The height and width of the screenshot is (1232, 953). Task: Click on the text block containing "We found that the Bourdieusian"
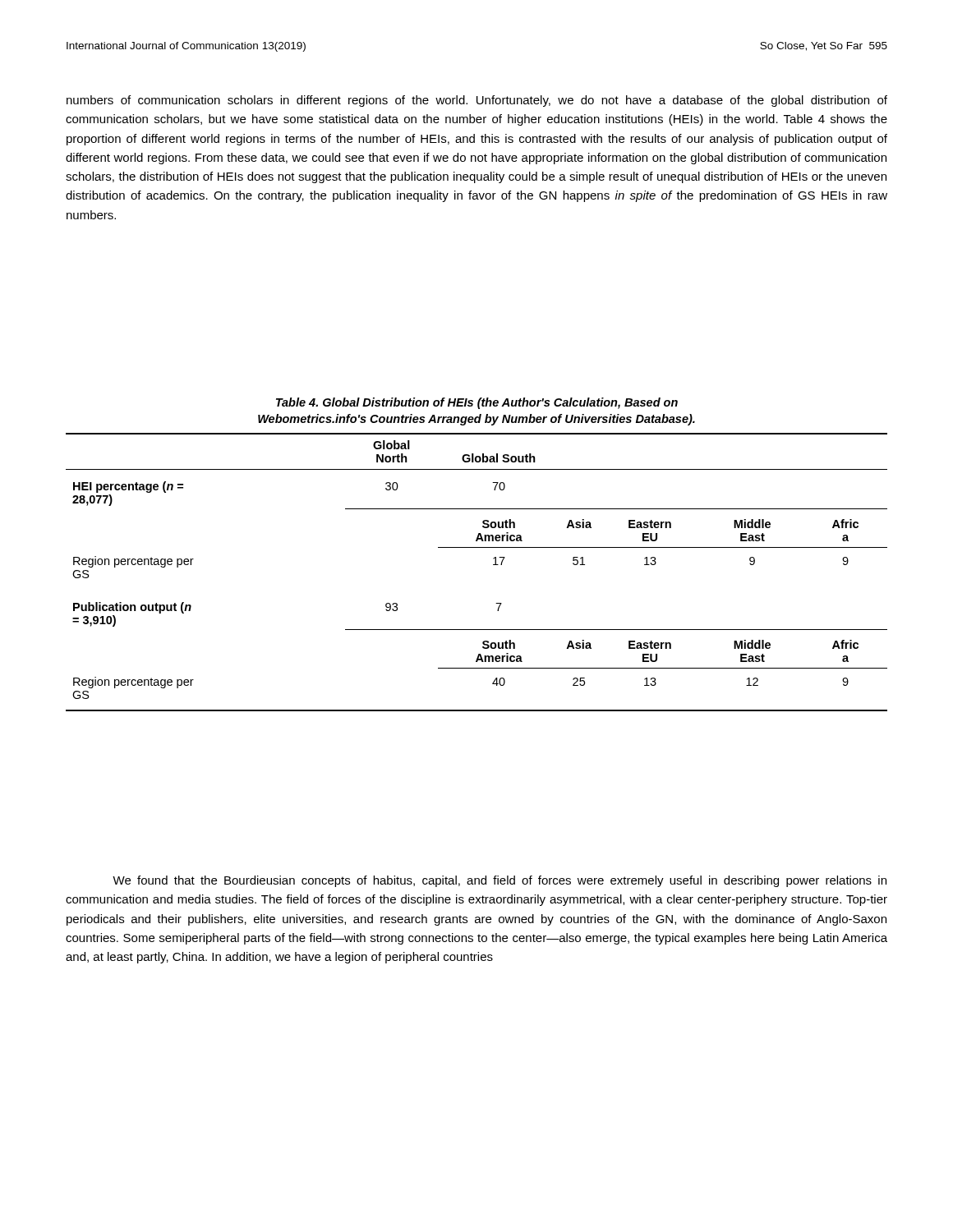click(x=476, y=918)
